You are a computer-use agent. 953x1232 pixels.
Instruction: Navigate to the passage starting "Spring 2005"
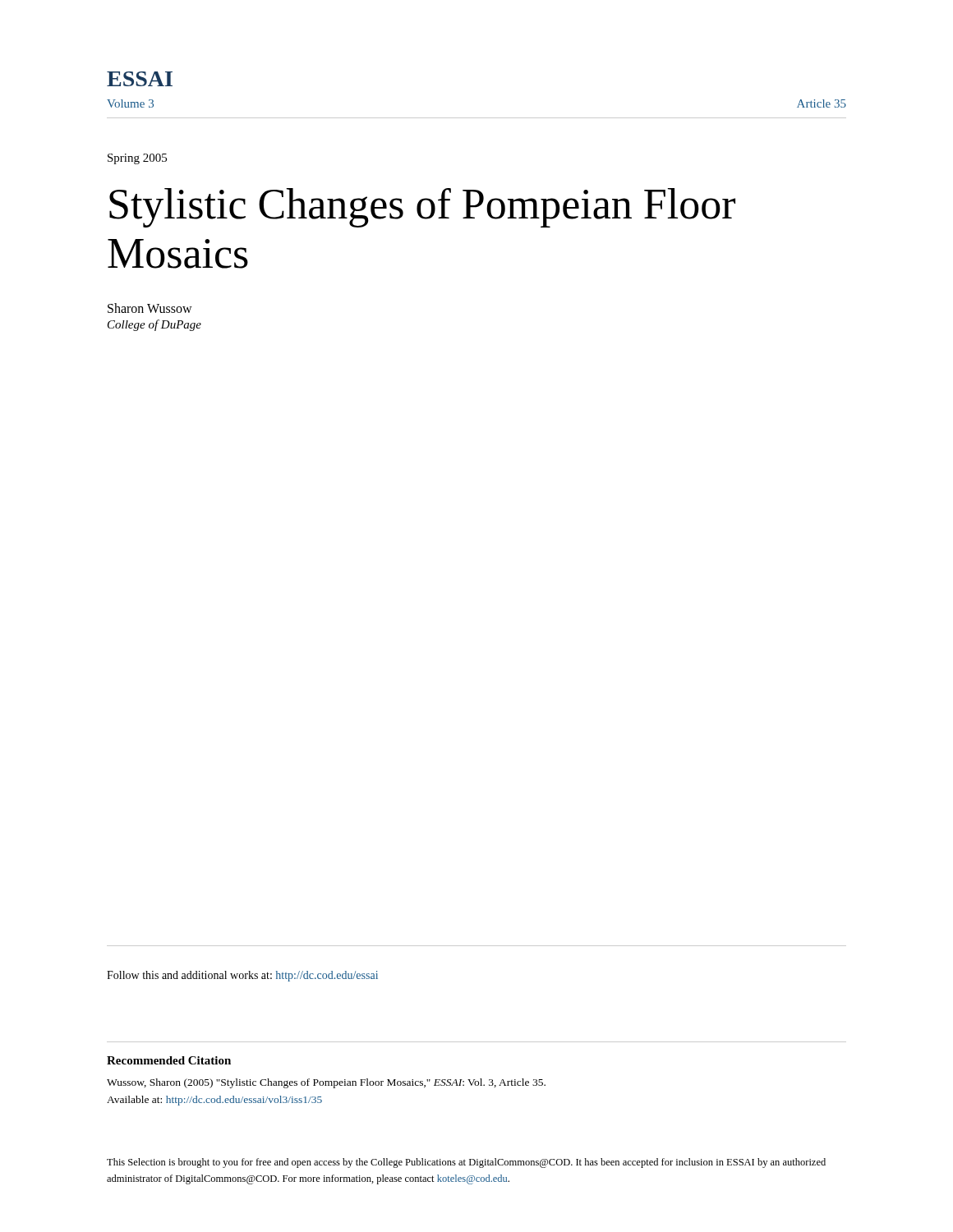(137, 159)
